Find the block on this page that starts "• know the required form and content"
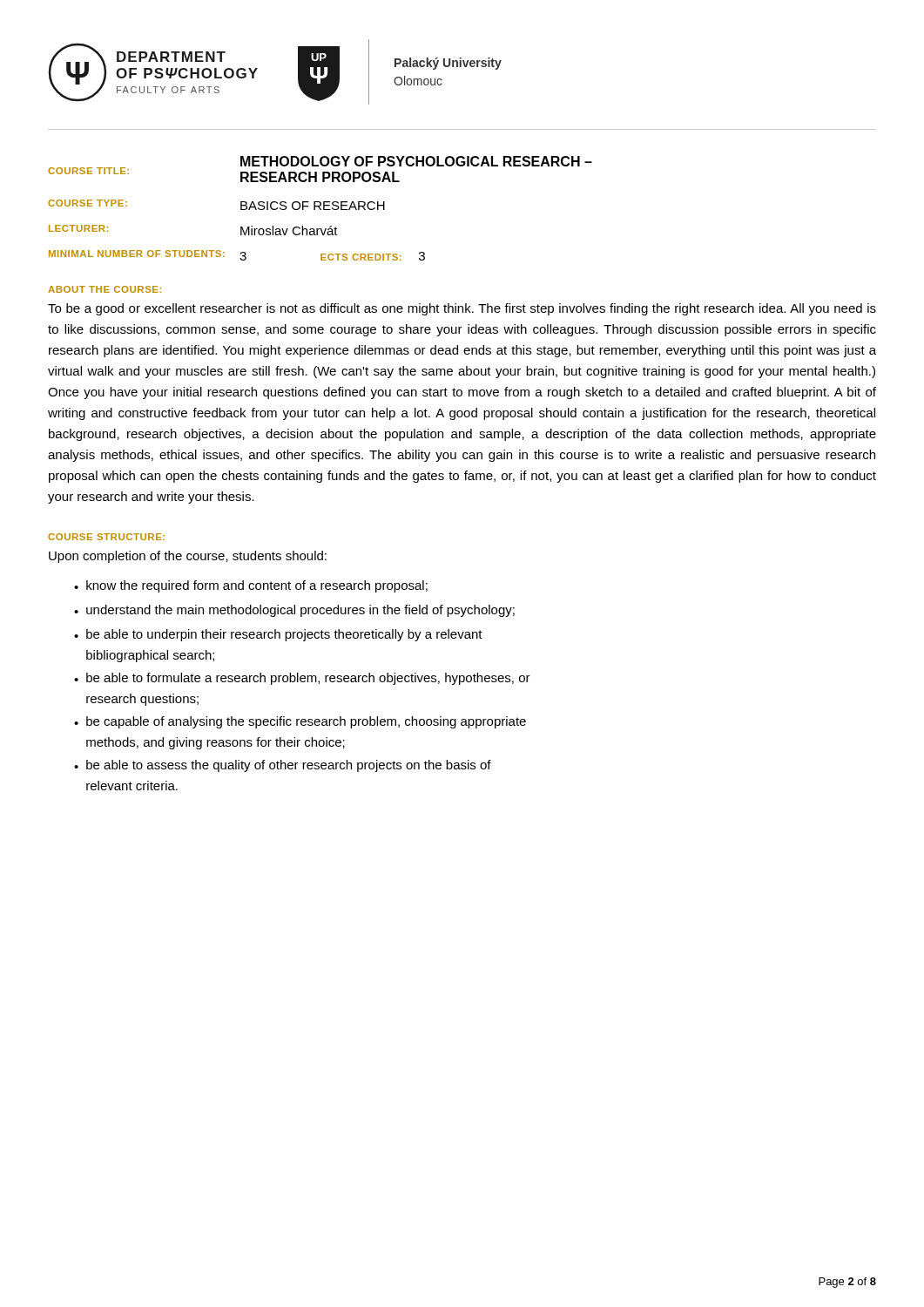 pyautogui.click(x=251, y=586)
